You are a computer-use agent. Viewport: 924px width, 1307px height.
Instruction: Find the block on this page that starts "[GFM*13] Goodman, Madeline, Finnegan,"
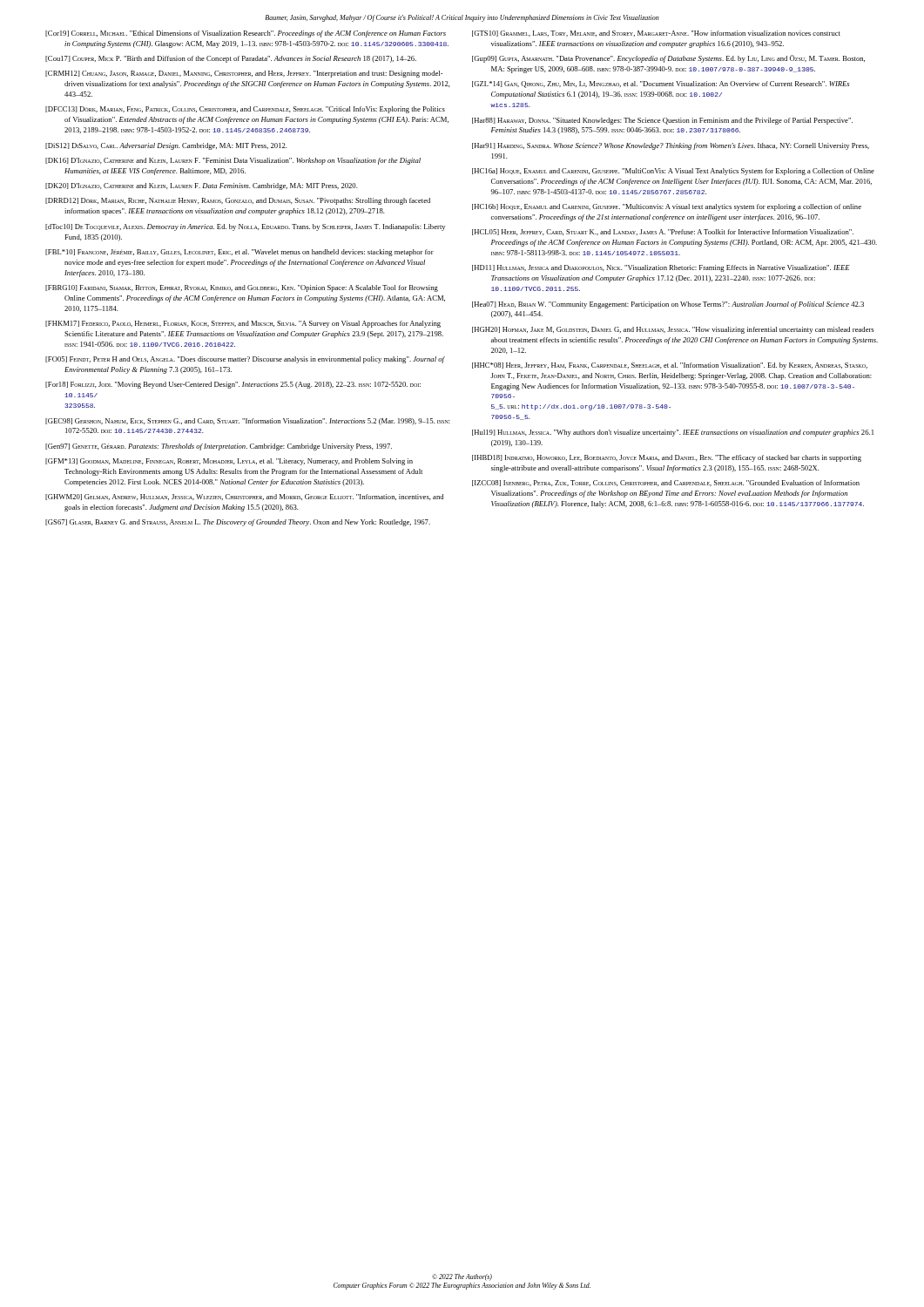[234, 471]
